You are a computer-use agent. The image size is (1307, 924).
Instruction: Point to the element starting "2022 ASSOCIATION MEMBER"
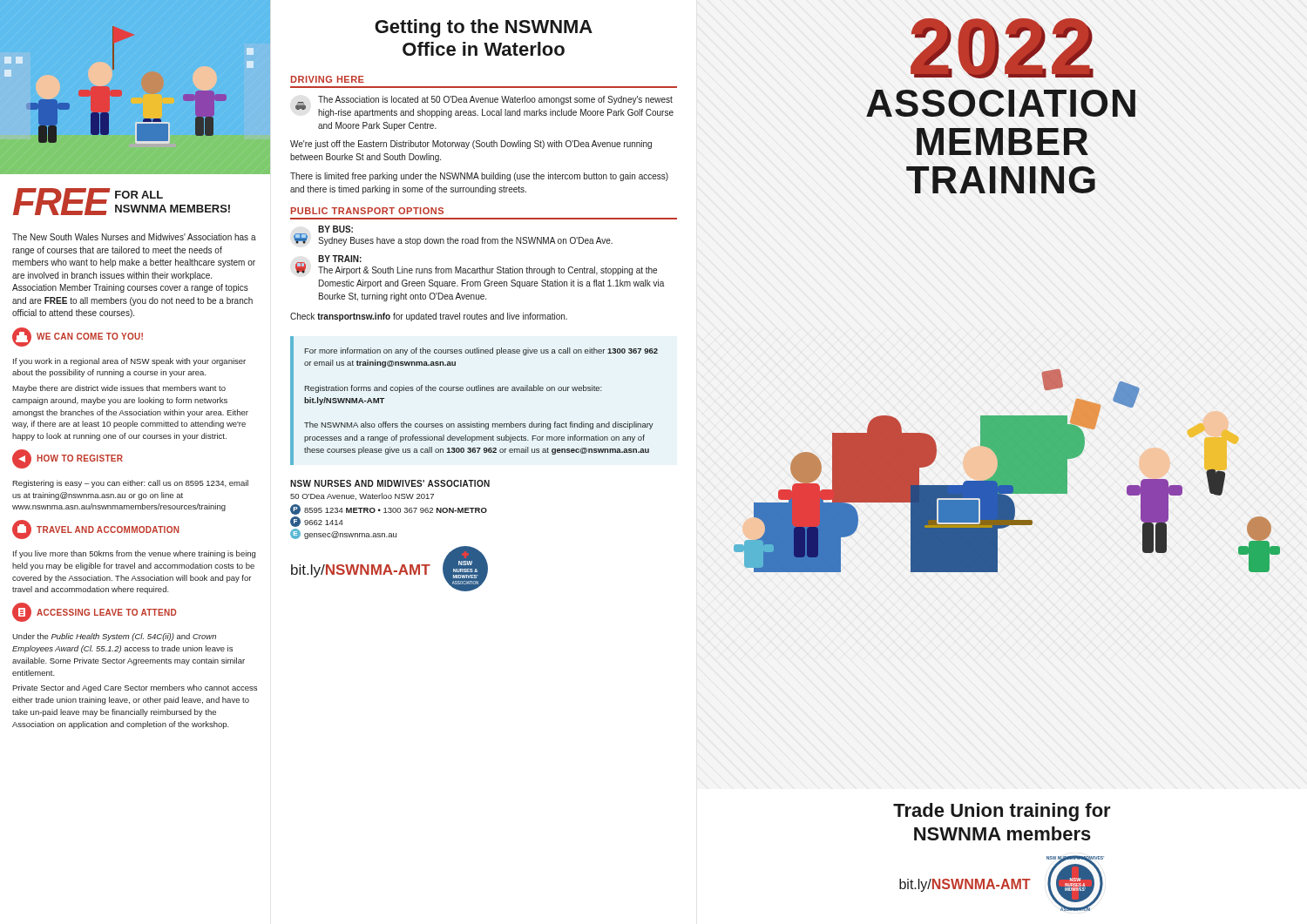pyautogui.click(x=1002, y=101)
